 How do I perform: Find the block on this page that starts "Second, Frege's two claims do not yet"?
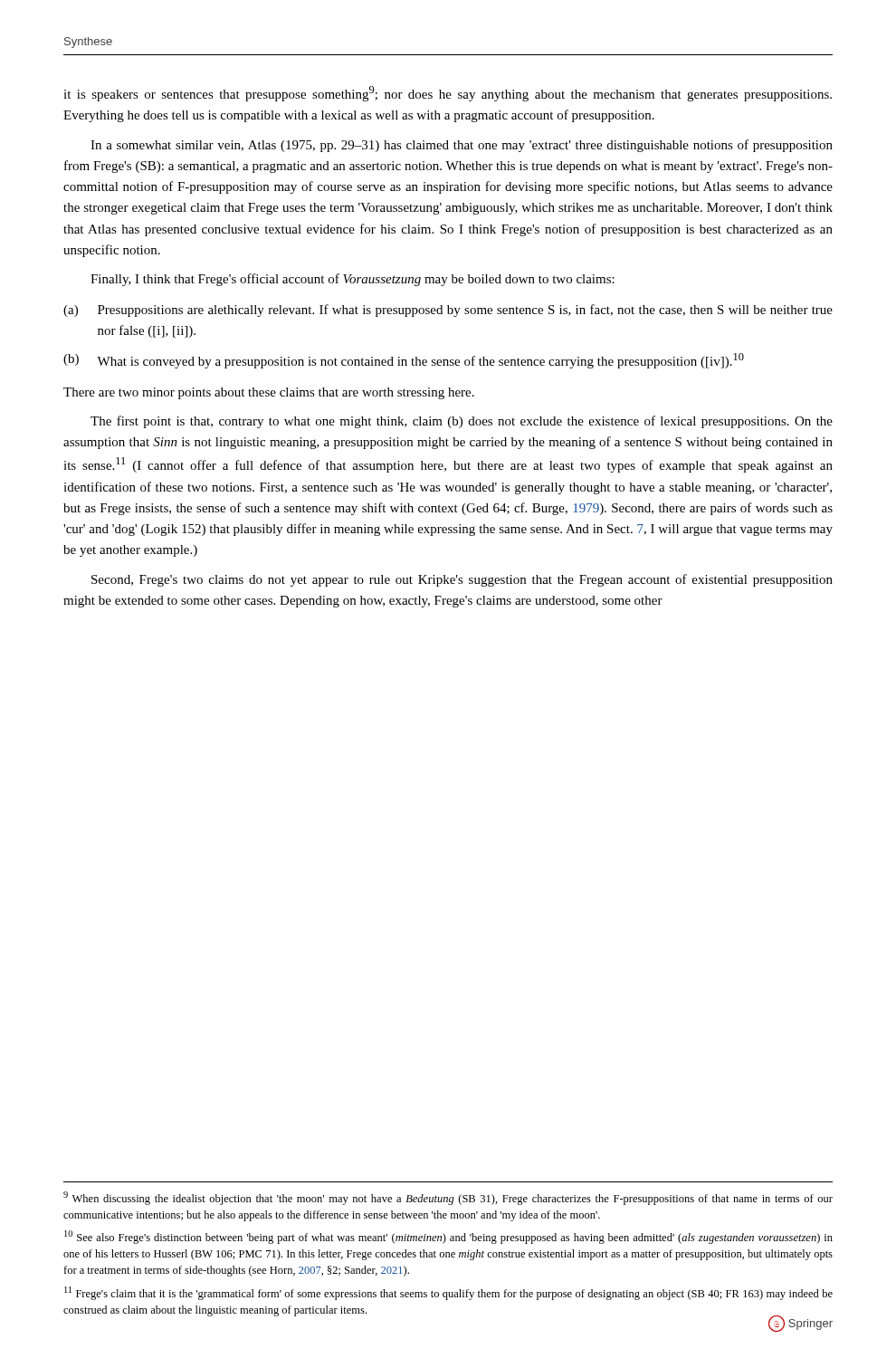coord(448,590)
